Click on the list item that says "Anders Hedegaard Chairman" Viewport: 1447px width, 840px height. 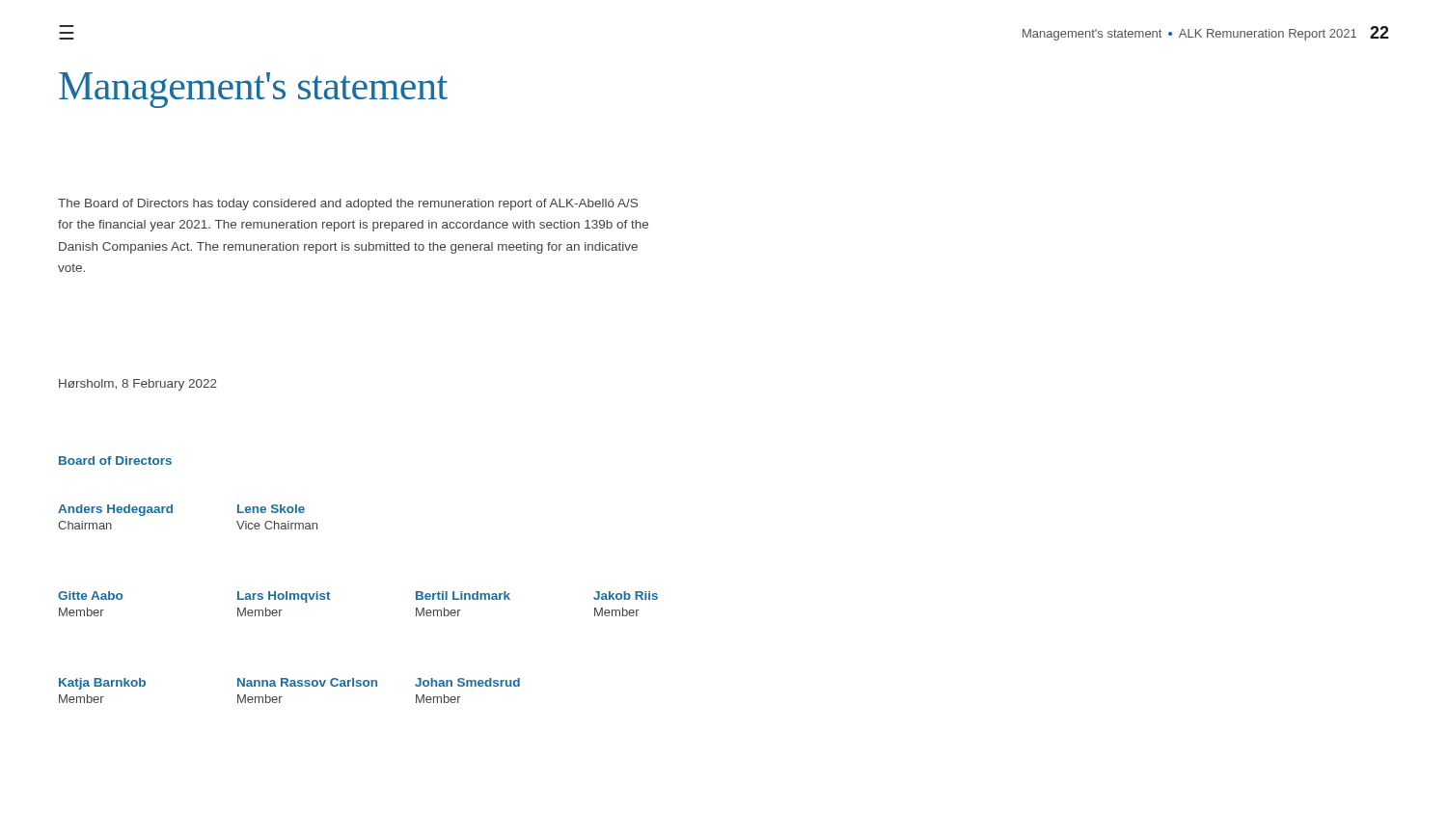[147, 517]
